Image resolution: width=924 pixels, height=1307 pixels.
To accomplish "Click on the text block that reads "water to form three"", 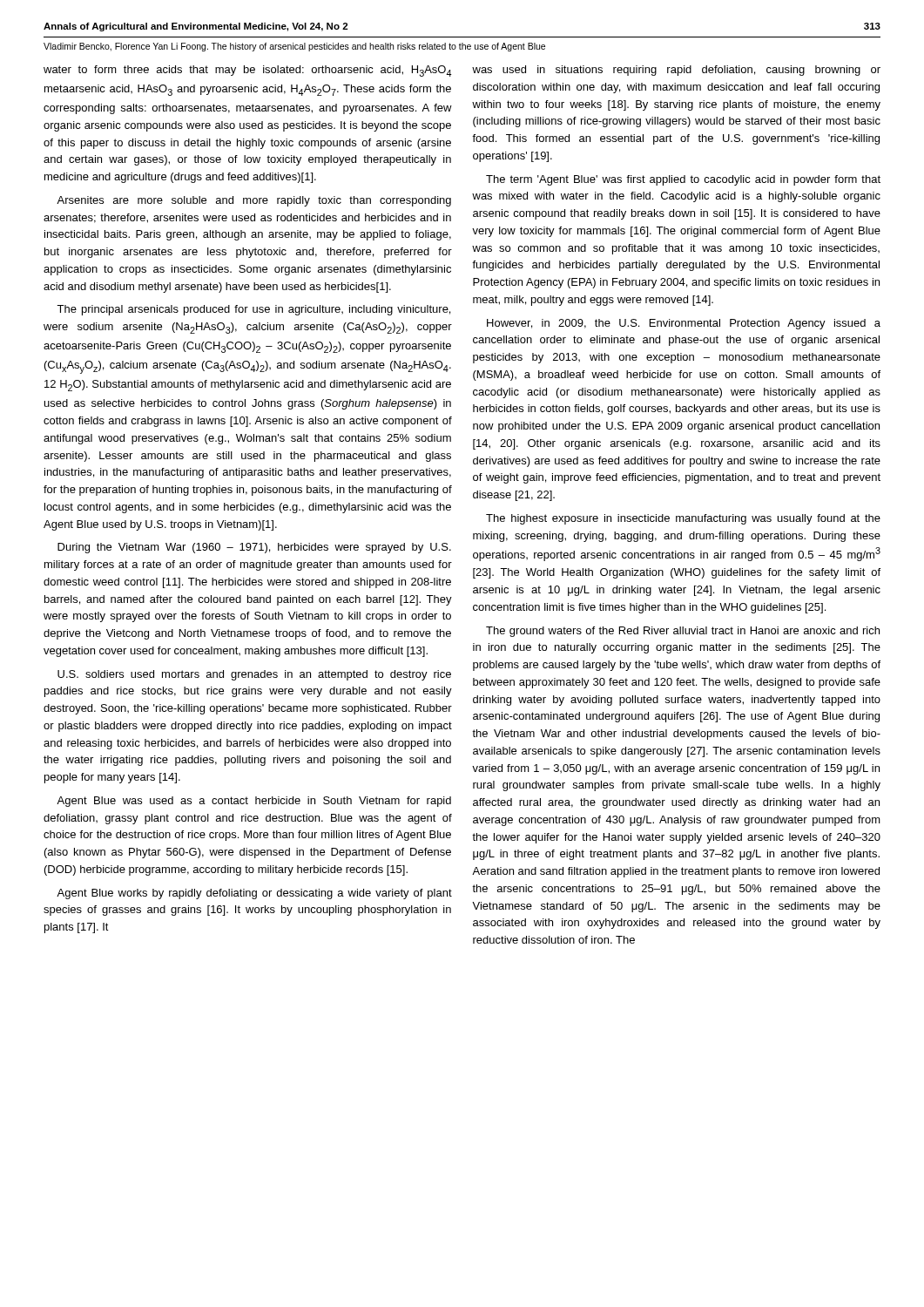I will coord(248,123).
